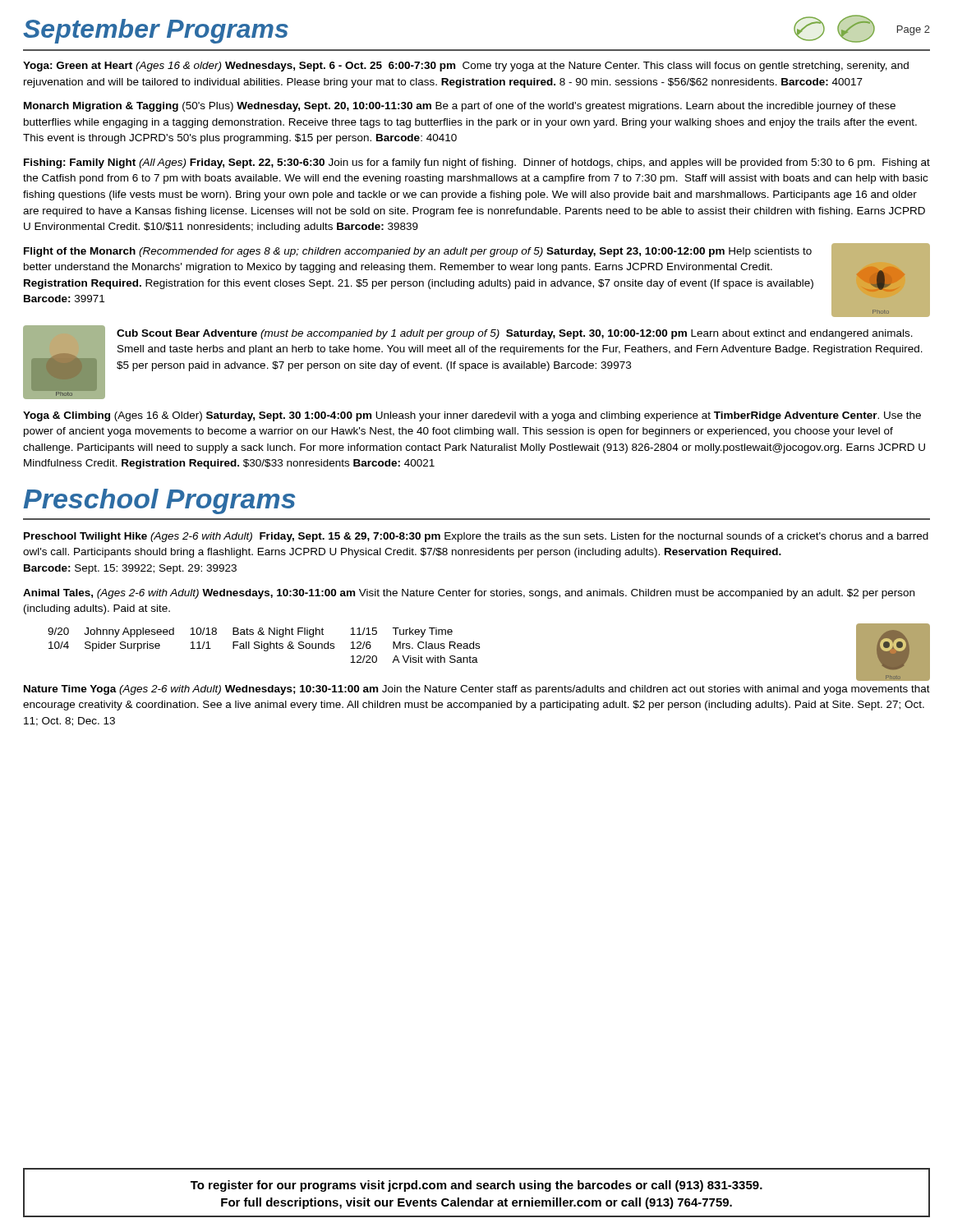Locate a table
The image size is (953, 1232).
pyautogui.click(x=434, y=645)
